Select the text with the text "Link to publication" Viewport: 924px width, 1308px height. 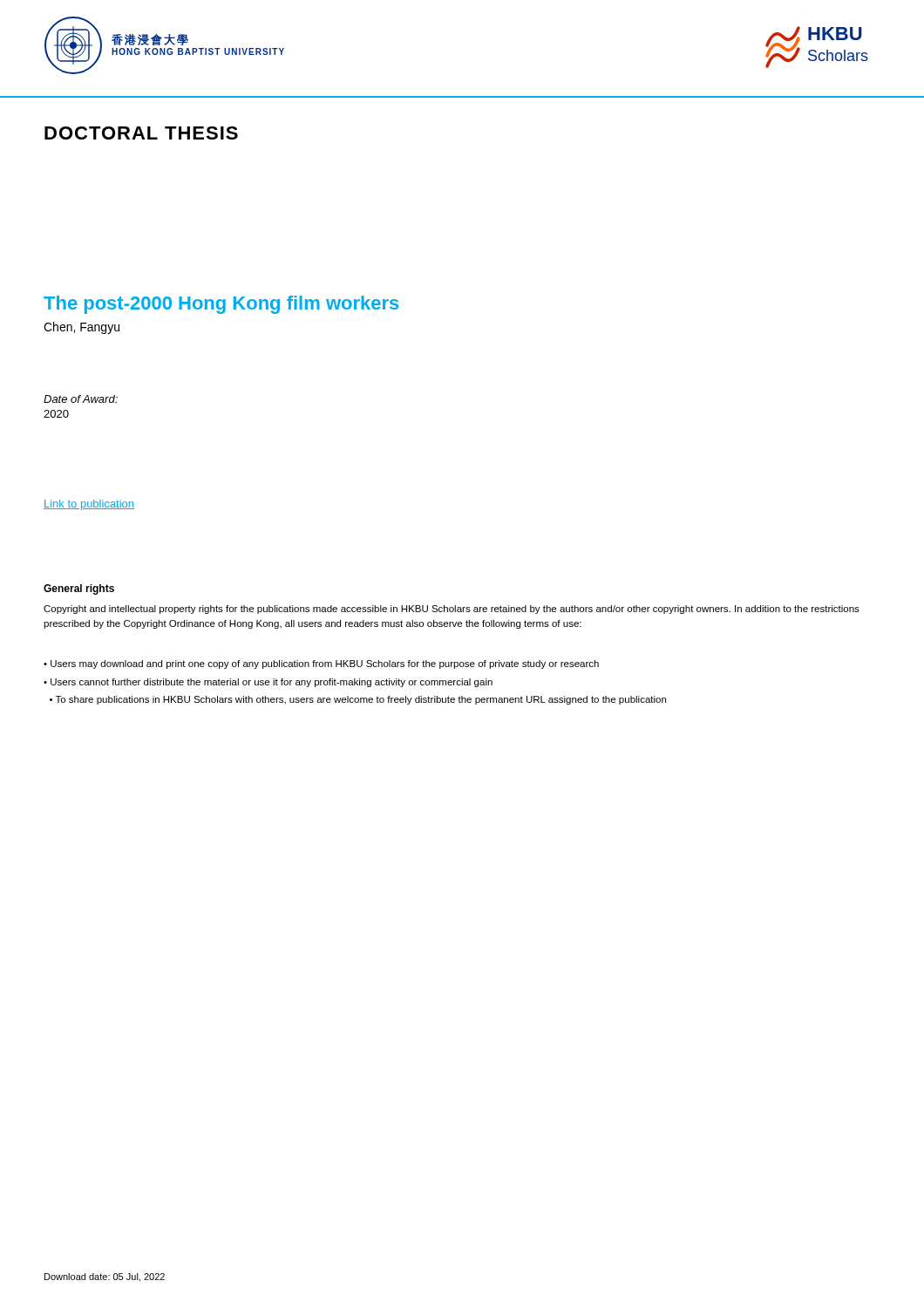pyautogui.click(x=89, y=504)
